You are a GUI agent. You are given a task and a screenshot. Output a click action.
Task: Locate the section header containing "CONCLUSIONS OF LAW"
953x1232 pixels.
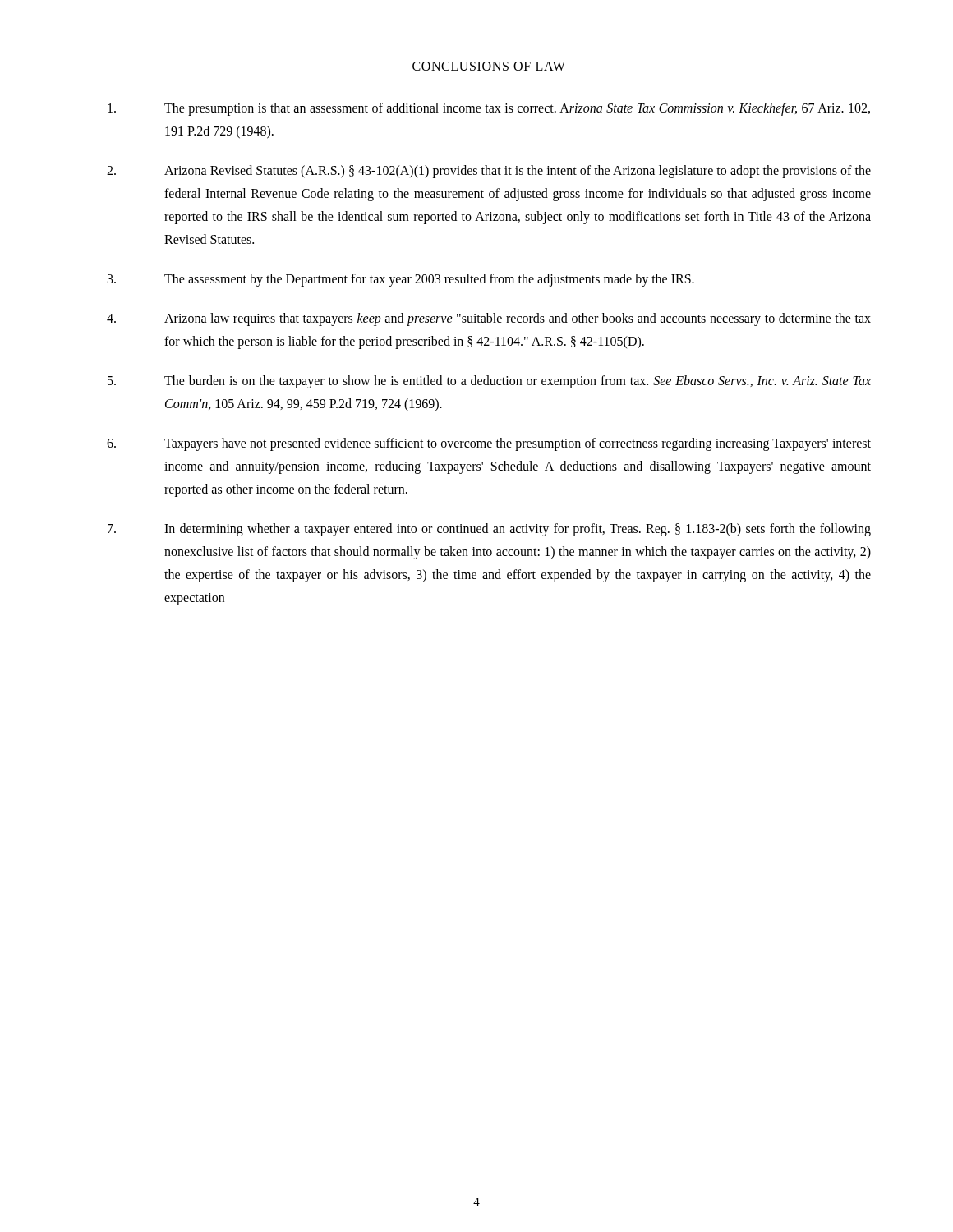coord(489,66)
